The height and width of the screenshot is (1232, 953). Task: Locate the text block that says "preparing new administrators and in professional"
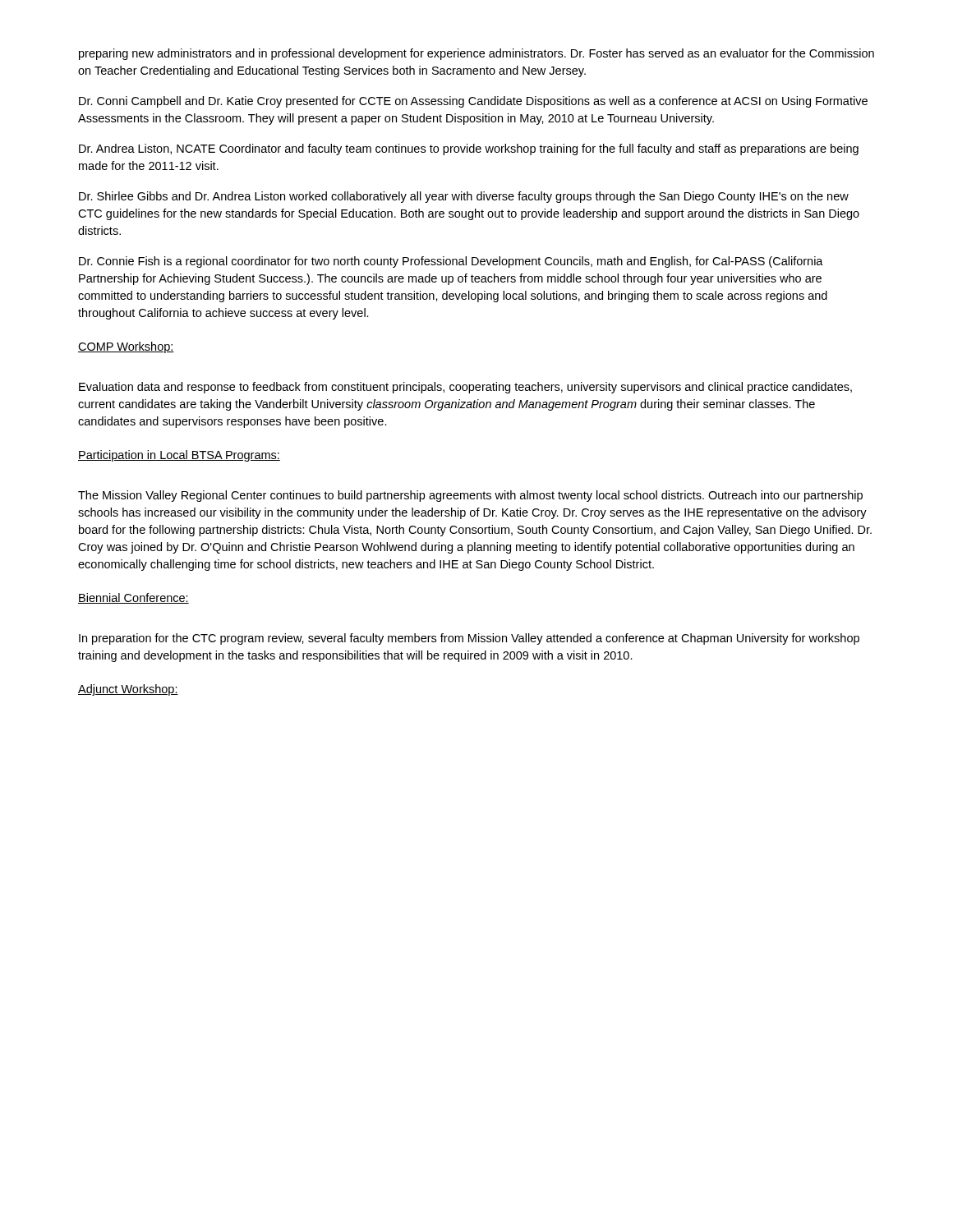coord(476,62)
